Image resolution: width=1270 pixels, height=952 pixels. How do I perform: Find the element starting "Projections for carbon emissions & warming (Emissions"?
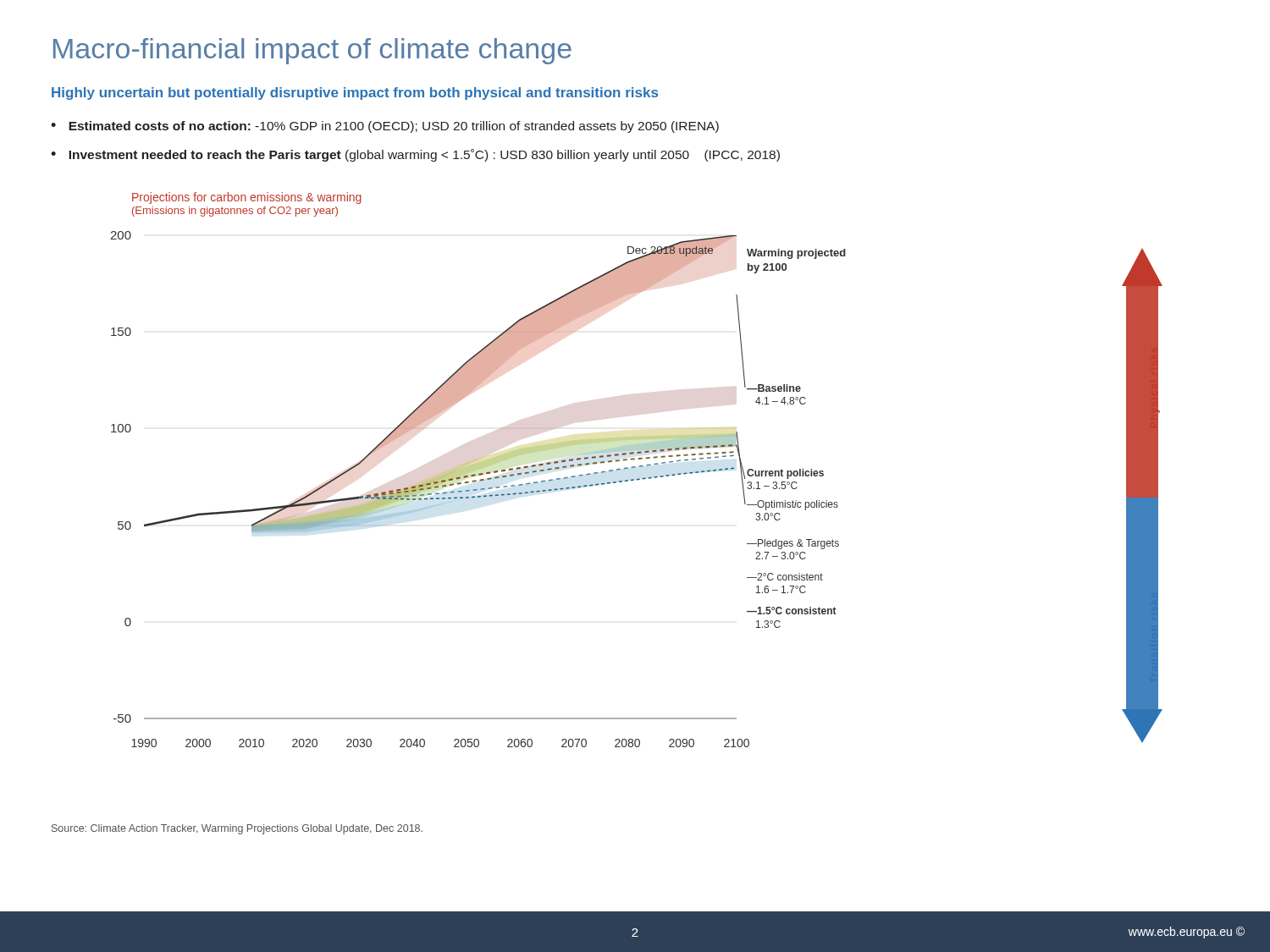click(343, 204)
